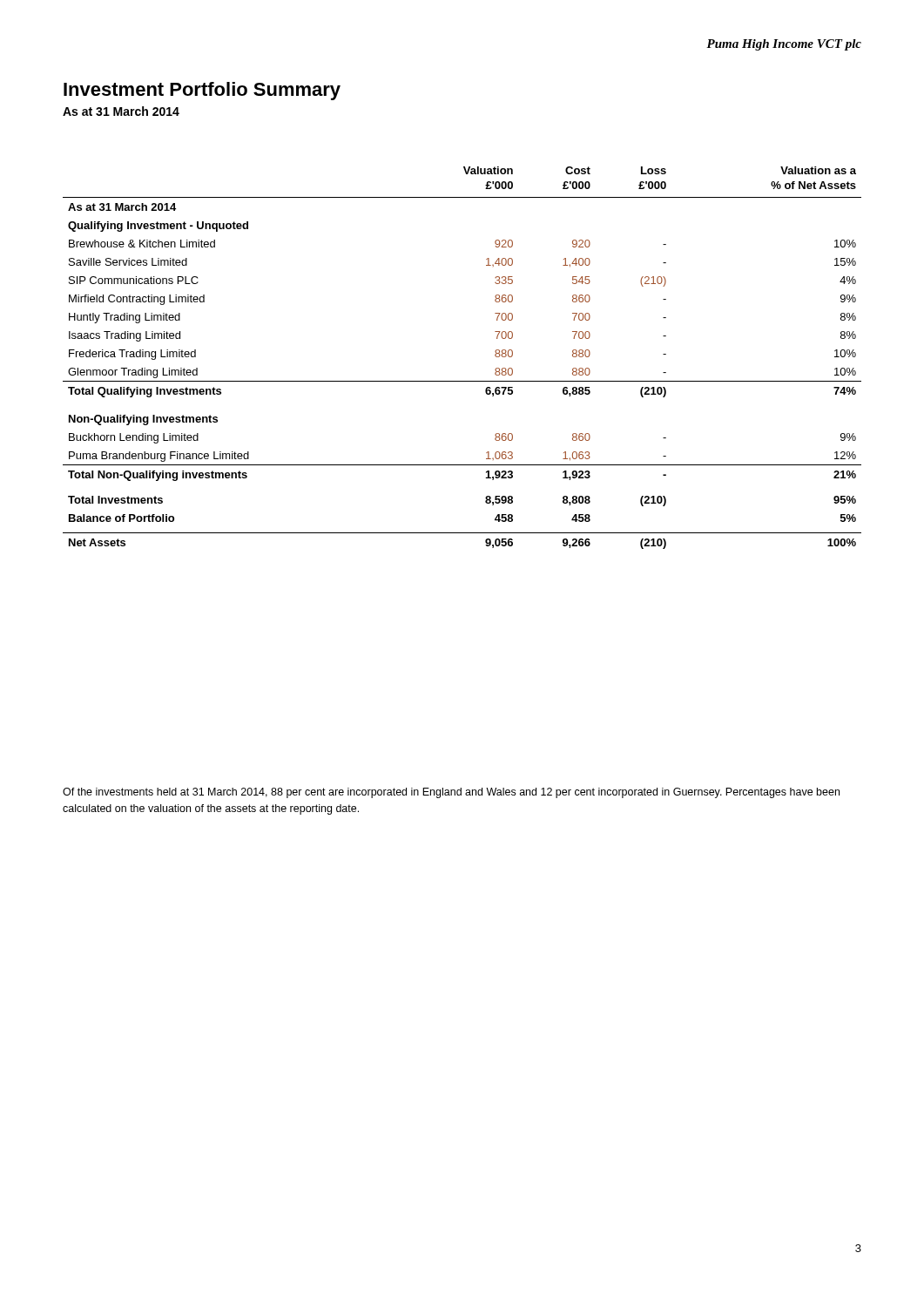Locate the table with the text "Valuation £'000"
The height and width of the screenshot is (1307, 924).
pos(462,356)
